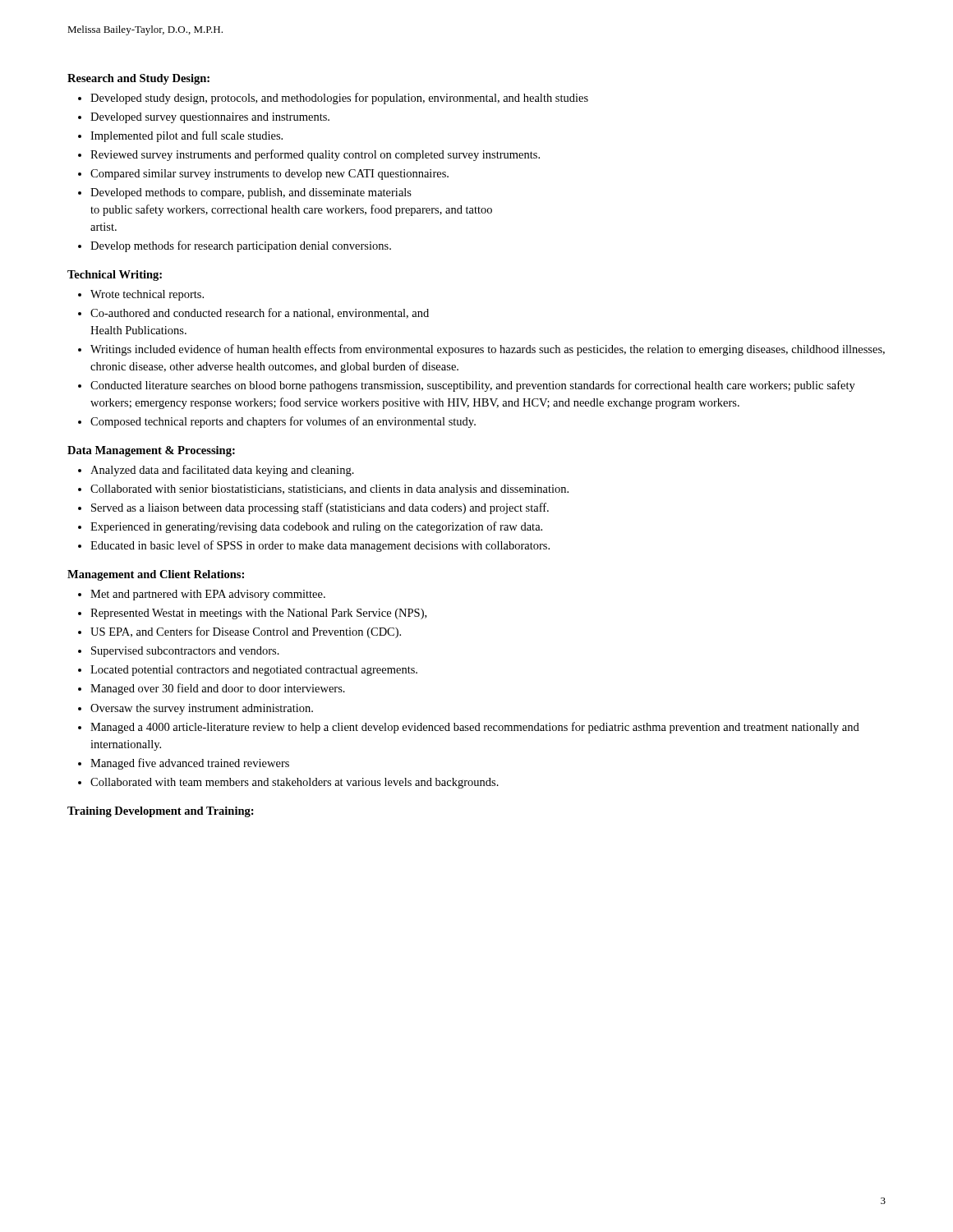Click on the region starting "Co-authored and conducted research for a"
Image resolution: width=953 pixels, height=1232 pixels.
pos(260,322)
